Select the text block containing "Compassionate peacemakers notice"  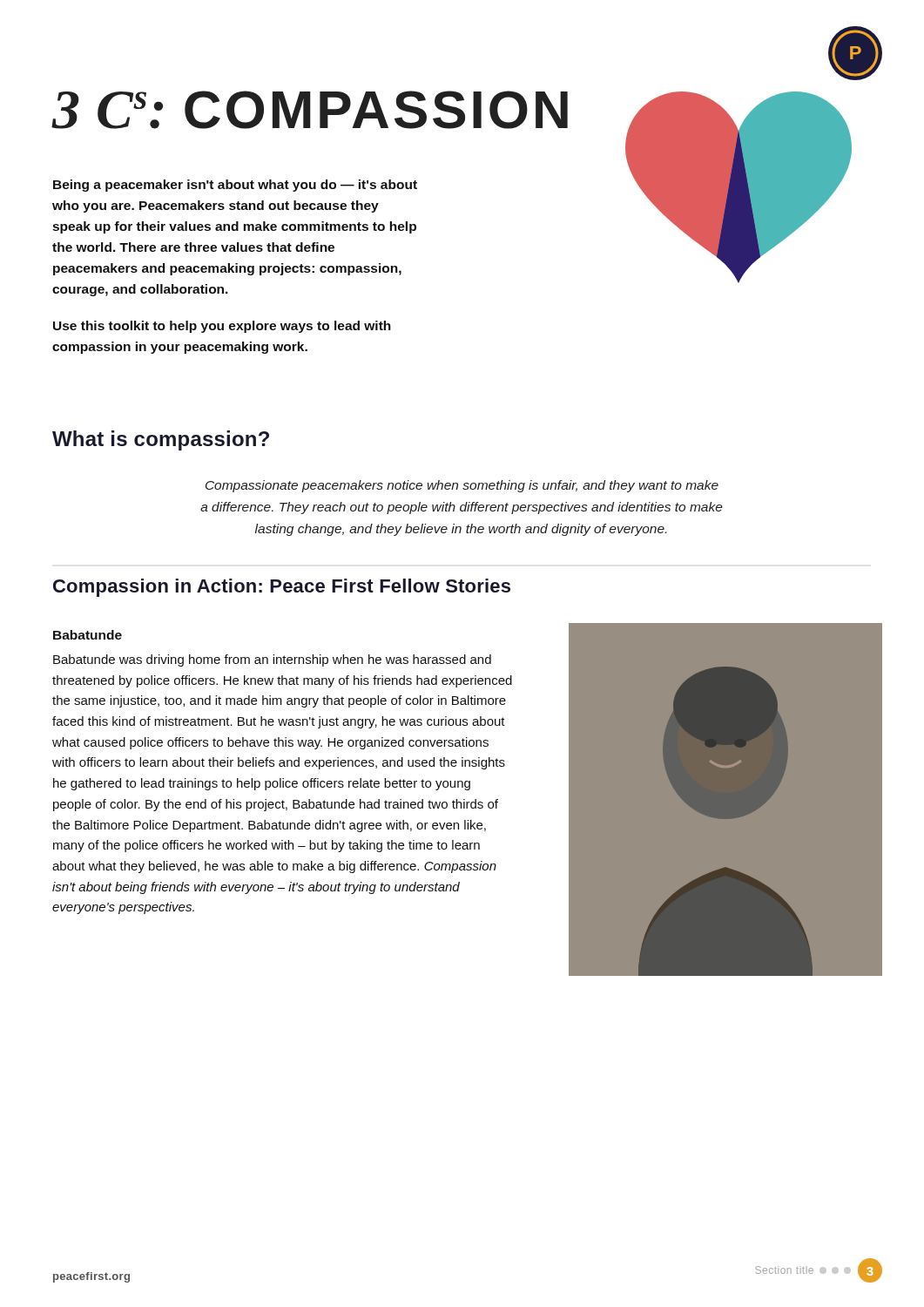(462, 506)
